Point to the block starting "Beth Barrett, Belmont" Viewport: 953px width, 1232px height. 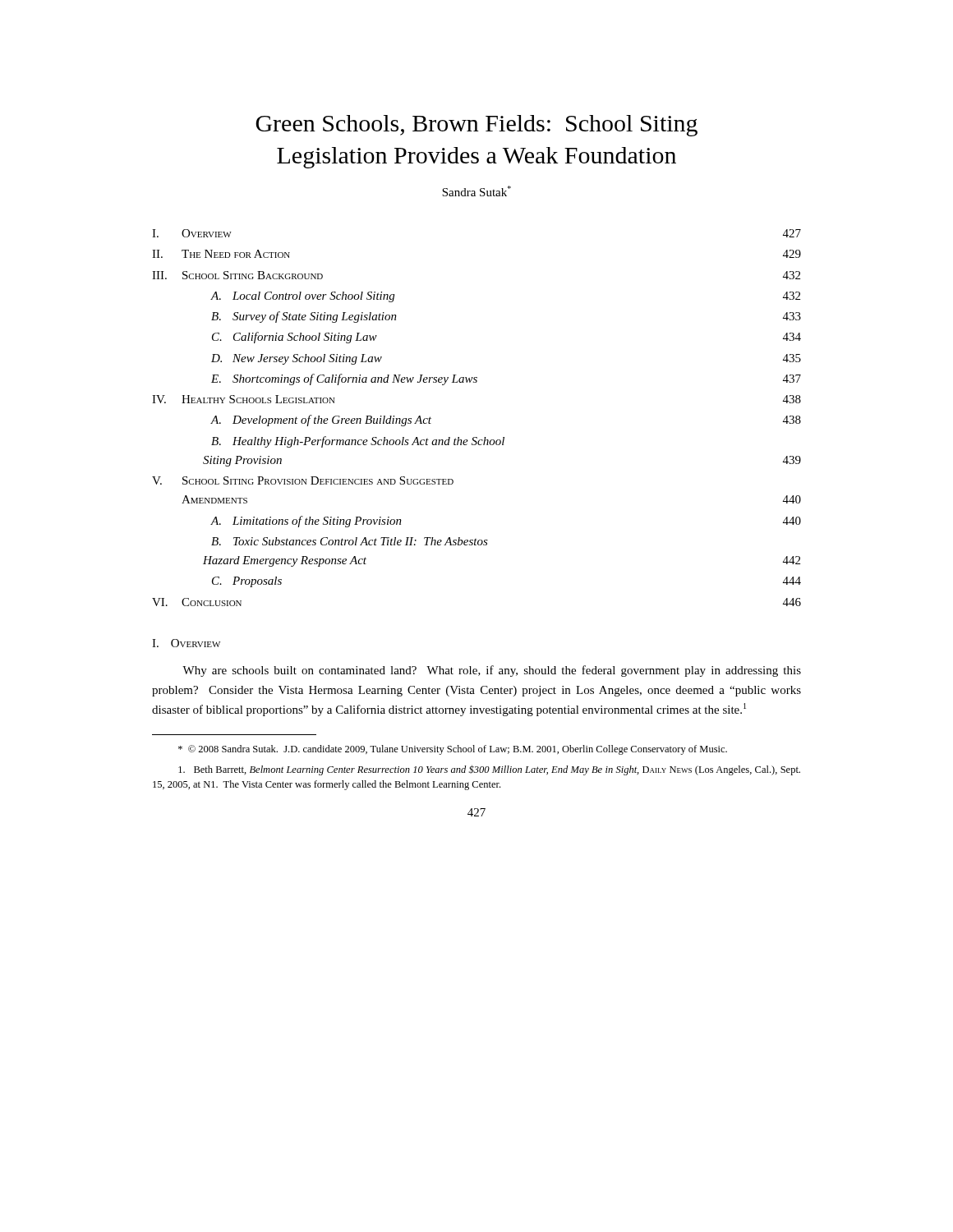click(x=476, y=777)
